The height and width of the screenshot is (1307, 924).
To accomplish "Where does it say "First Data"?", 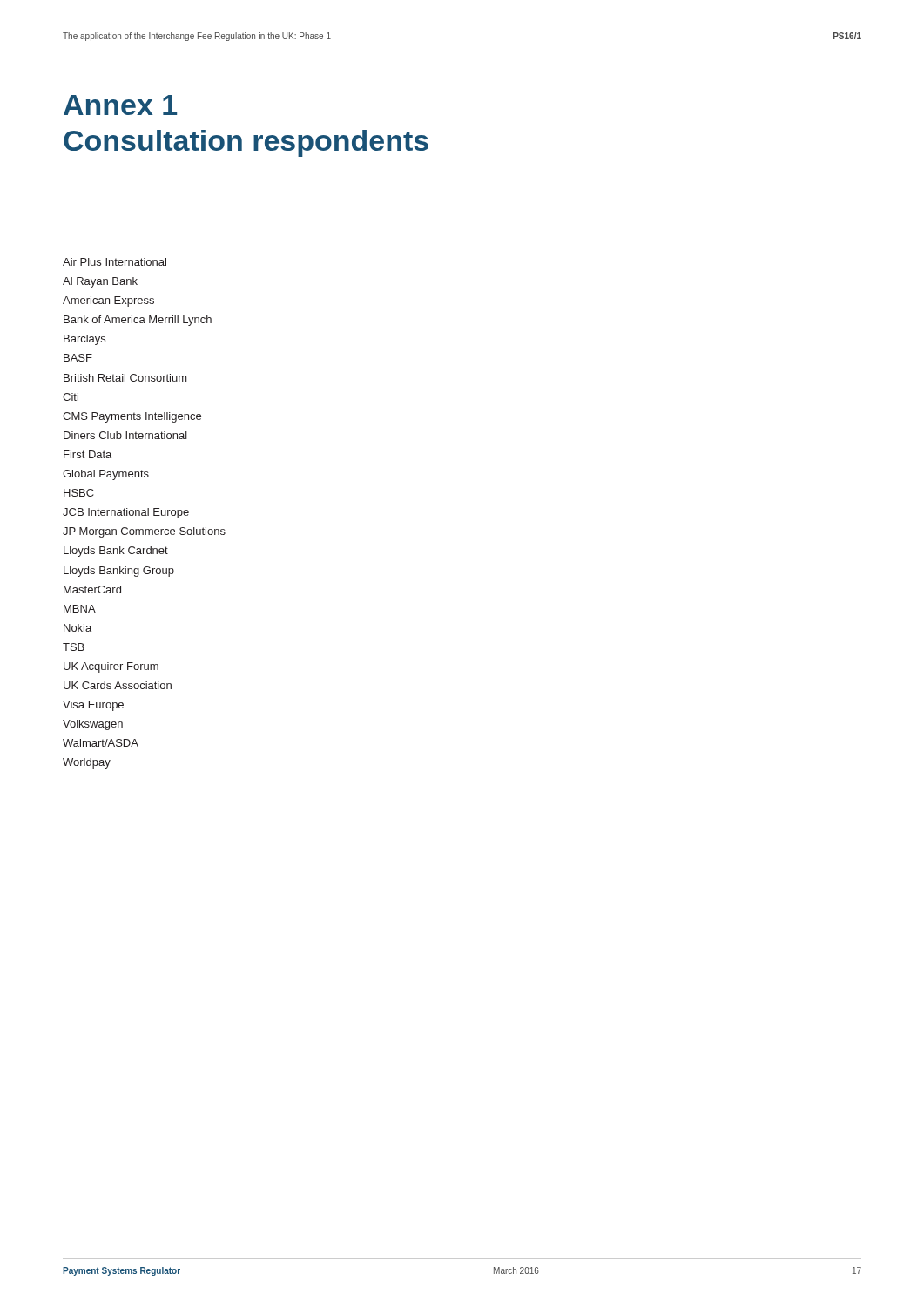I will [x=87, y=454].
